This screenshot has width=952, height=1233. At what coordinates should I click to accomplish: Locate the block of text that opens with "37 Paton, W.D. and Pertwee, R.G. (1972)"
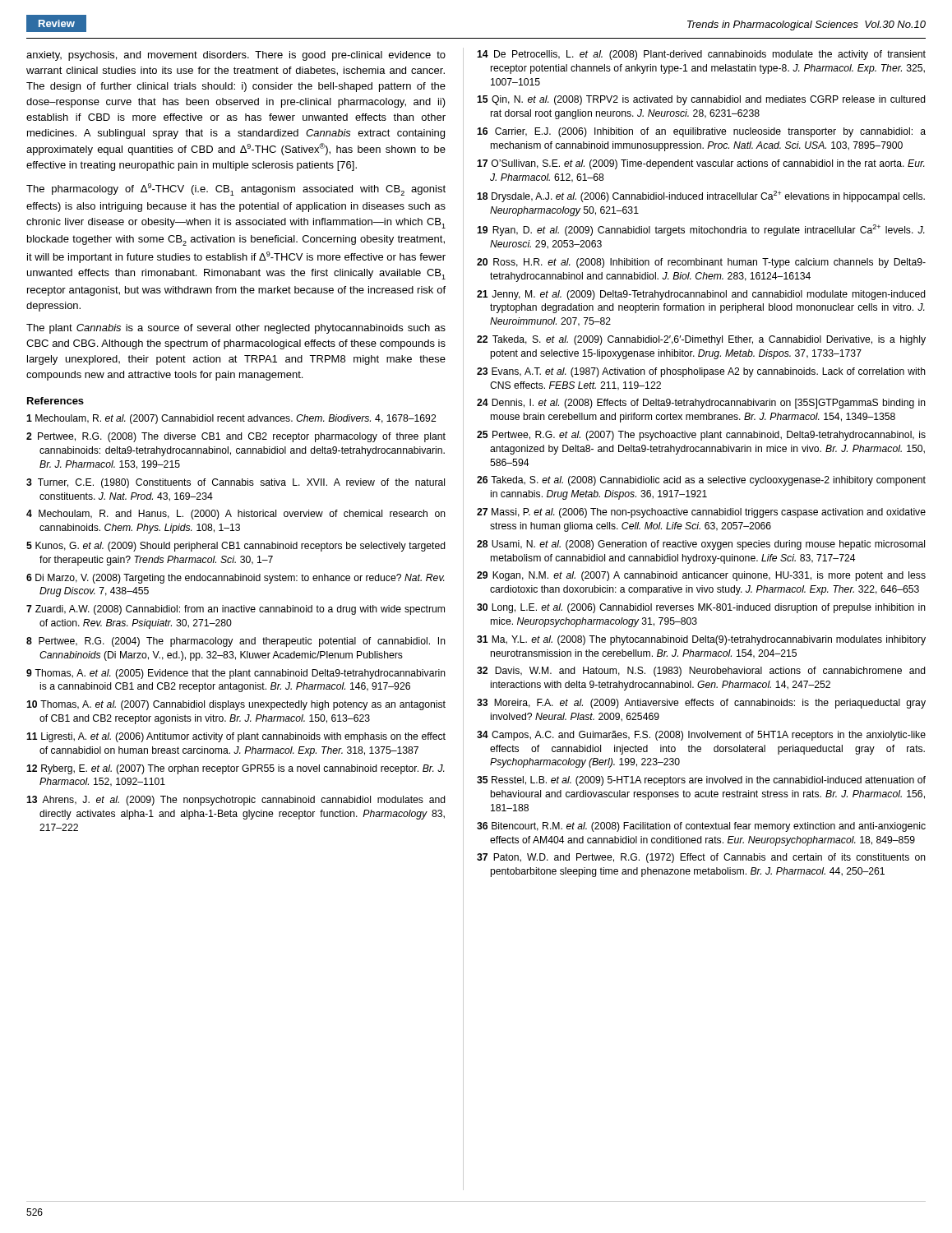[x=701, y=865]
